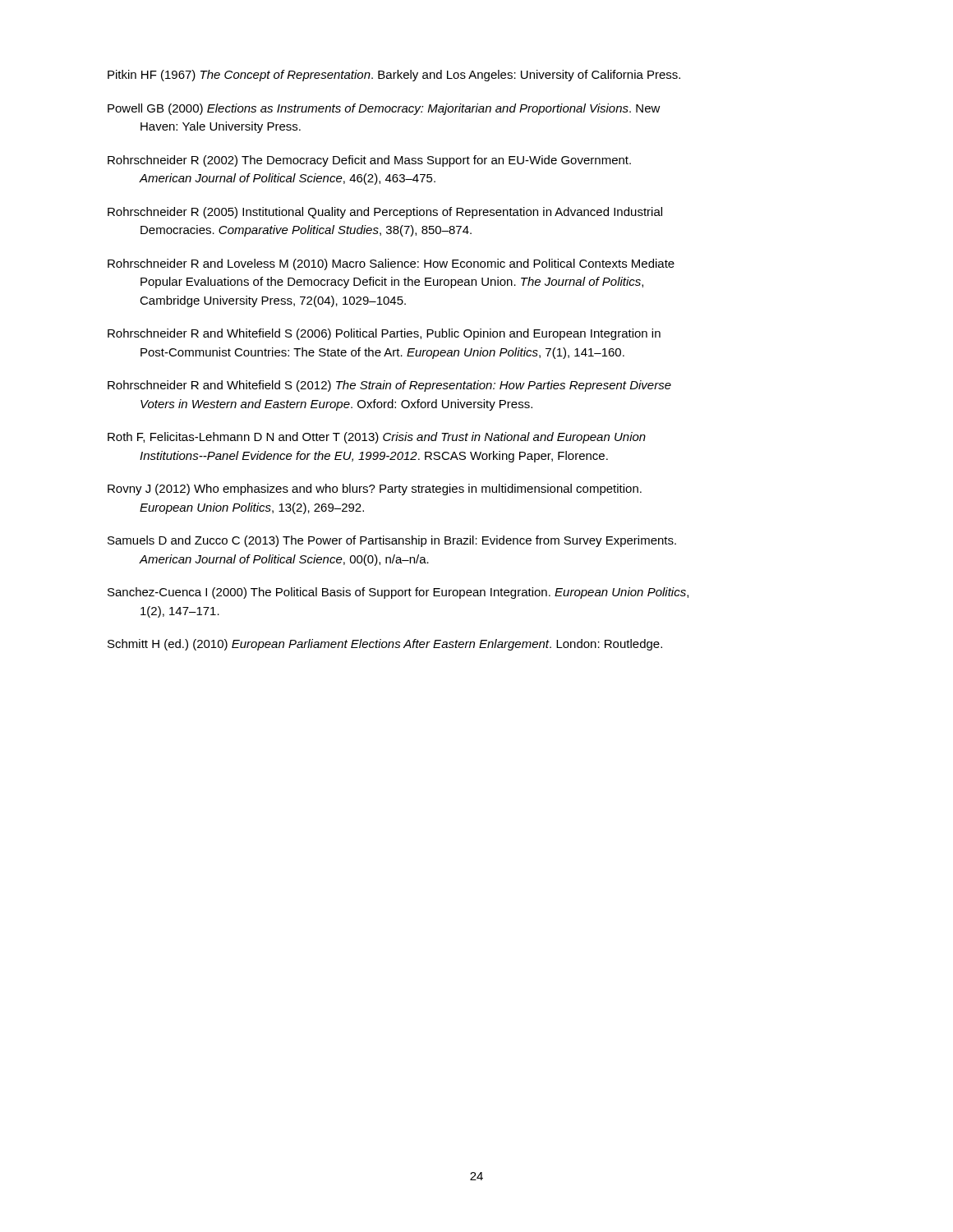The height and width of the screenshot is (1232, 953).
Task: Select the list item with the text "Sanchez-Cuenca I (2000) The"
Action: [x=476, y=602]
